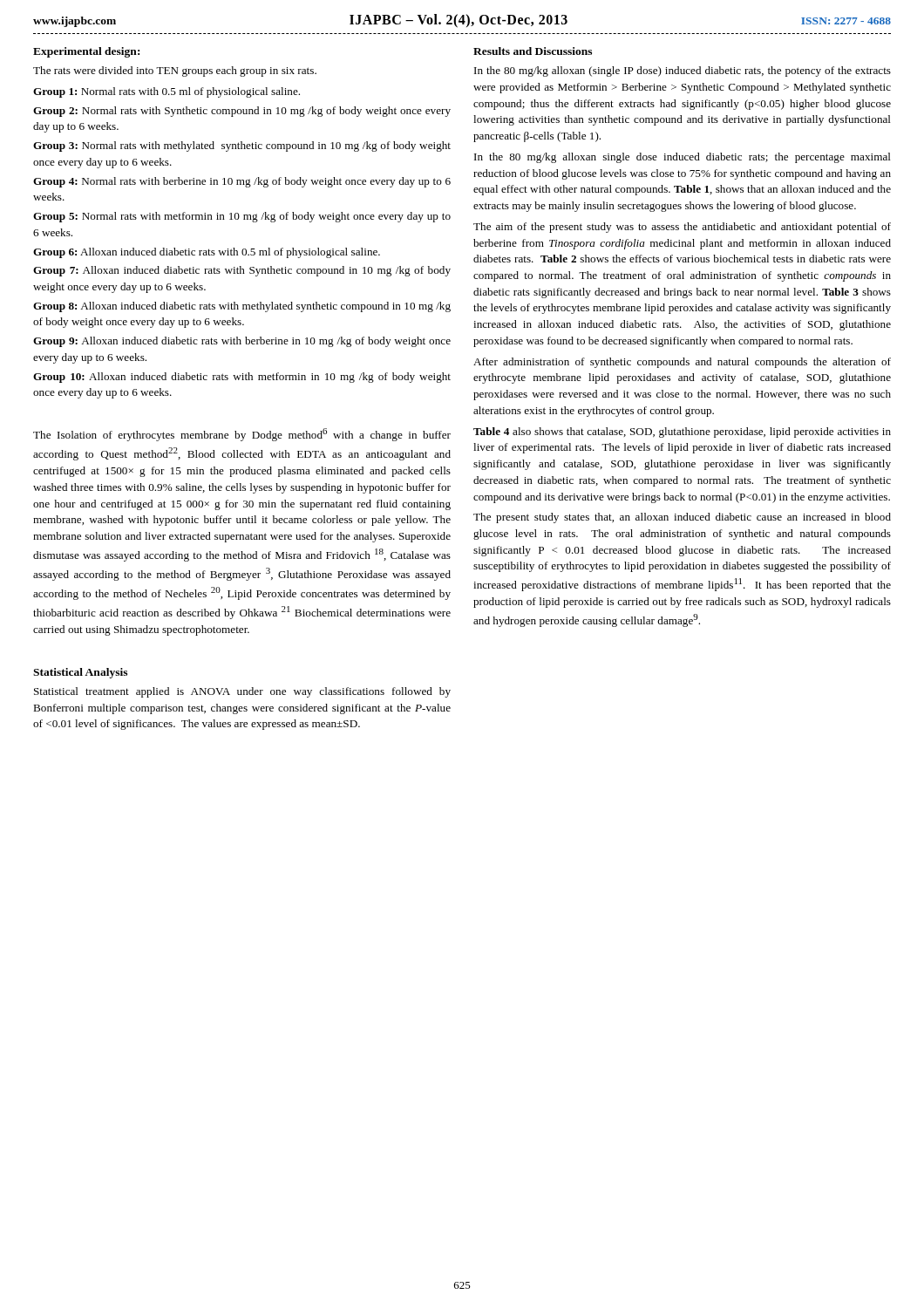Screen dimensions: 1308x924
Task: Where is the passage that starts "The Isolation of erythrocytes membrane by Dodge method6"?
Action: pyautogui.click(x=242, y=531)
